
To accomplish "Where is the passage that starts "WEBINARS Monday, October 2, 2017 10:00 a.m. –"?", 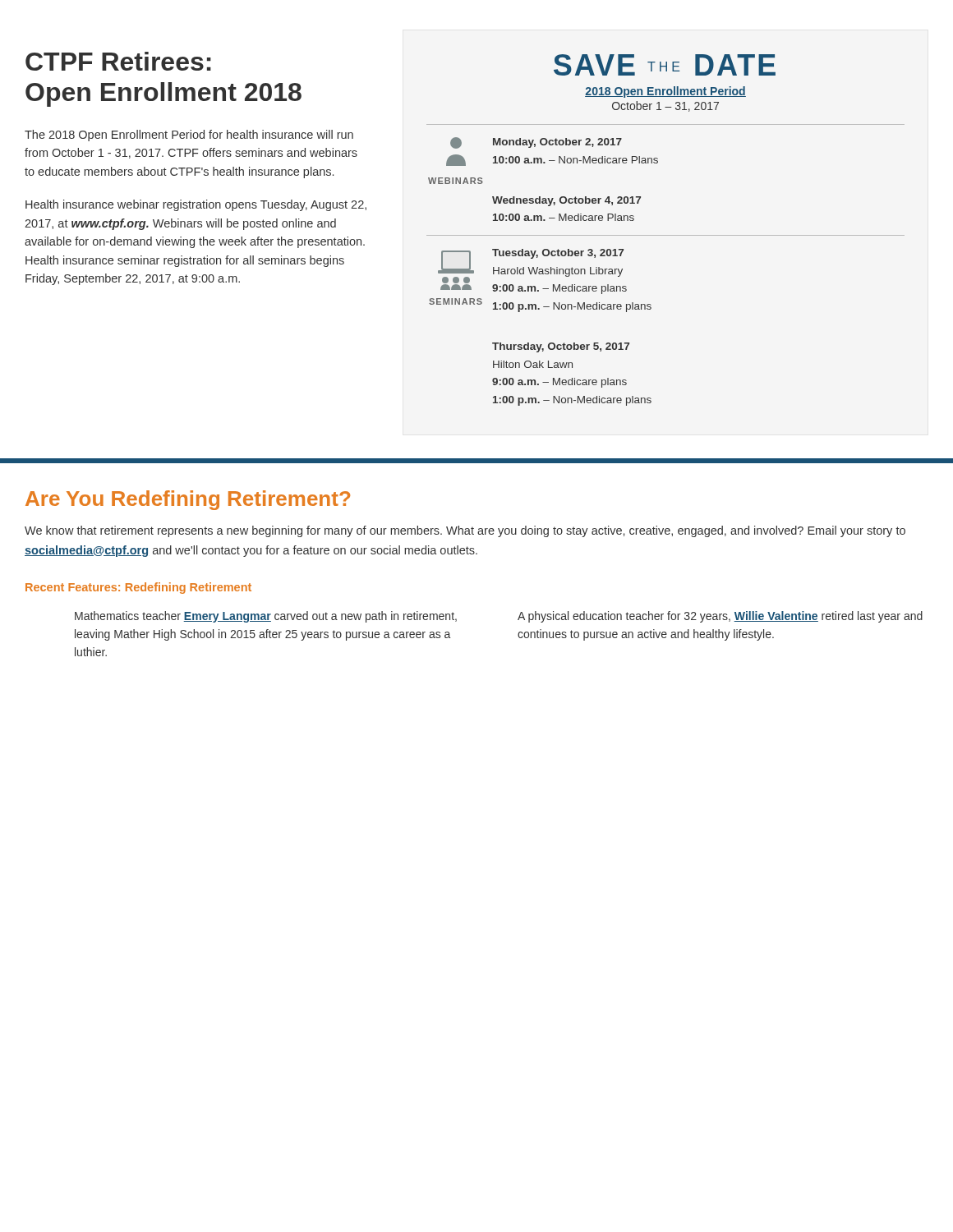I will click(536, 143).
